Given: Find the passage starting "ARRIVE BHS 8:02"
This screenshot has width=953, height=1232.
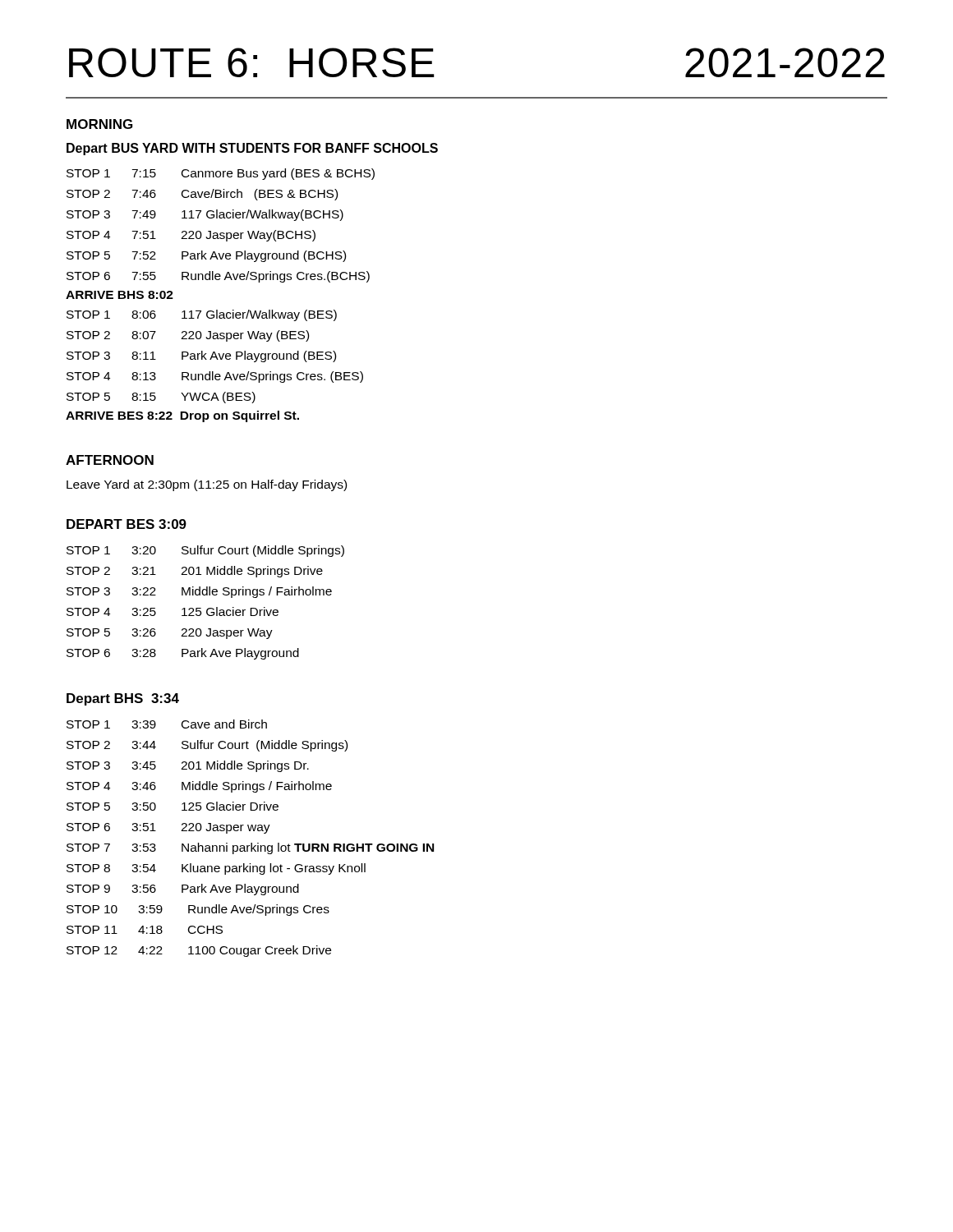Looking at the screenshot, I should [x=120, y=294].
